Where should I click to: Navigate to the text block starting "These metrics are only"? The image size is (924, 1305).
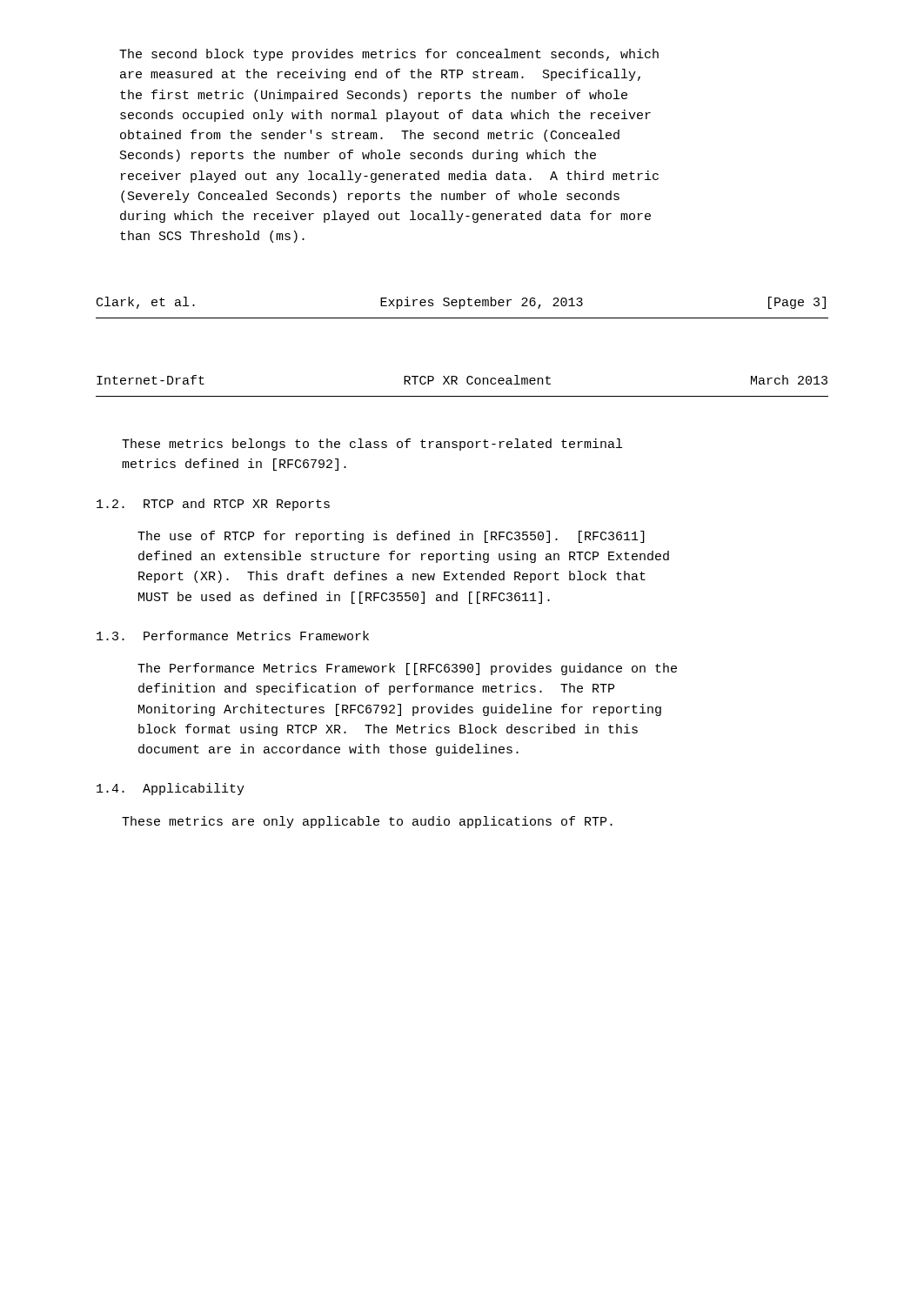[x=368, y=822]
